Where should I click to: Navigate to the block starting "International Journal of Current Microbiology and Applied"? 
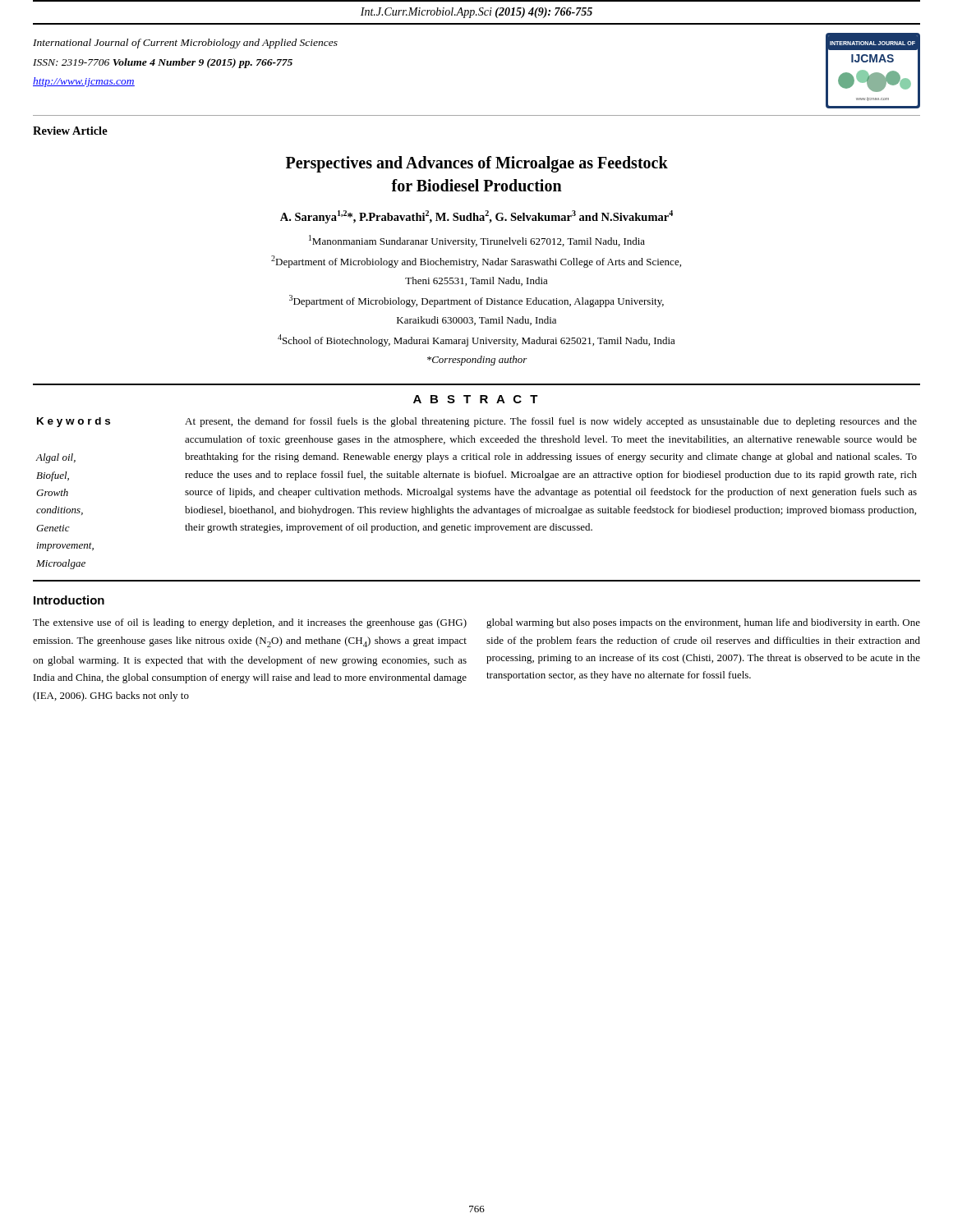pos(185,62)
